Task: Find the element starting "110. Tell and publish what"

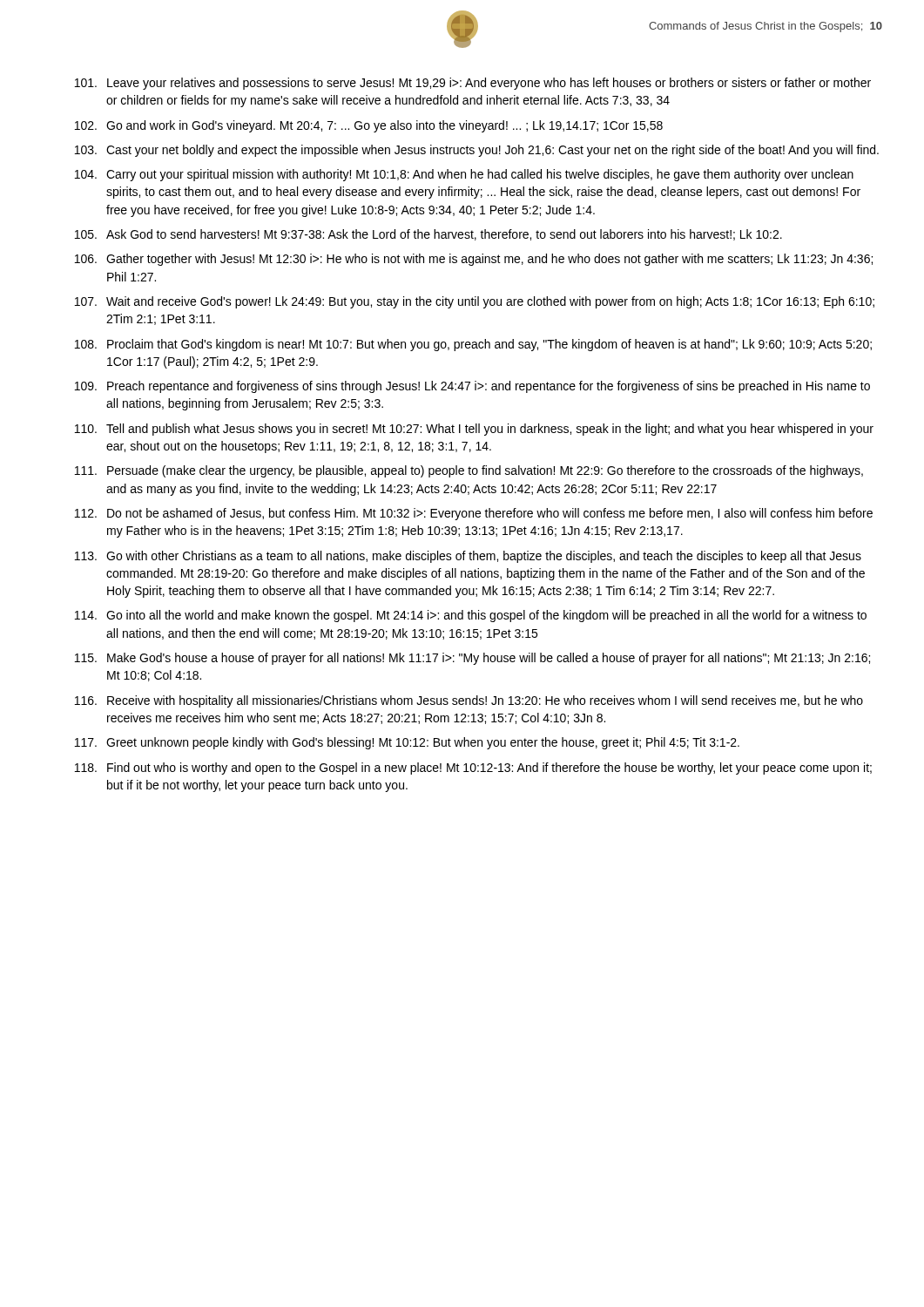Action: click(467, 437)
